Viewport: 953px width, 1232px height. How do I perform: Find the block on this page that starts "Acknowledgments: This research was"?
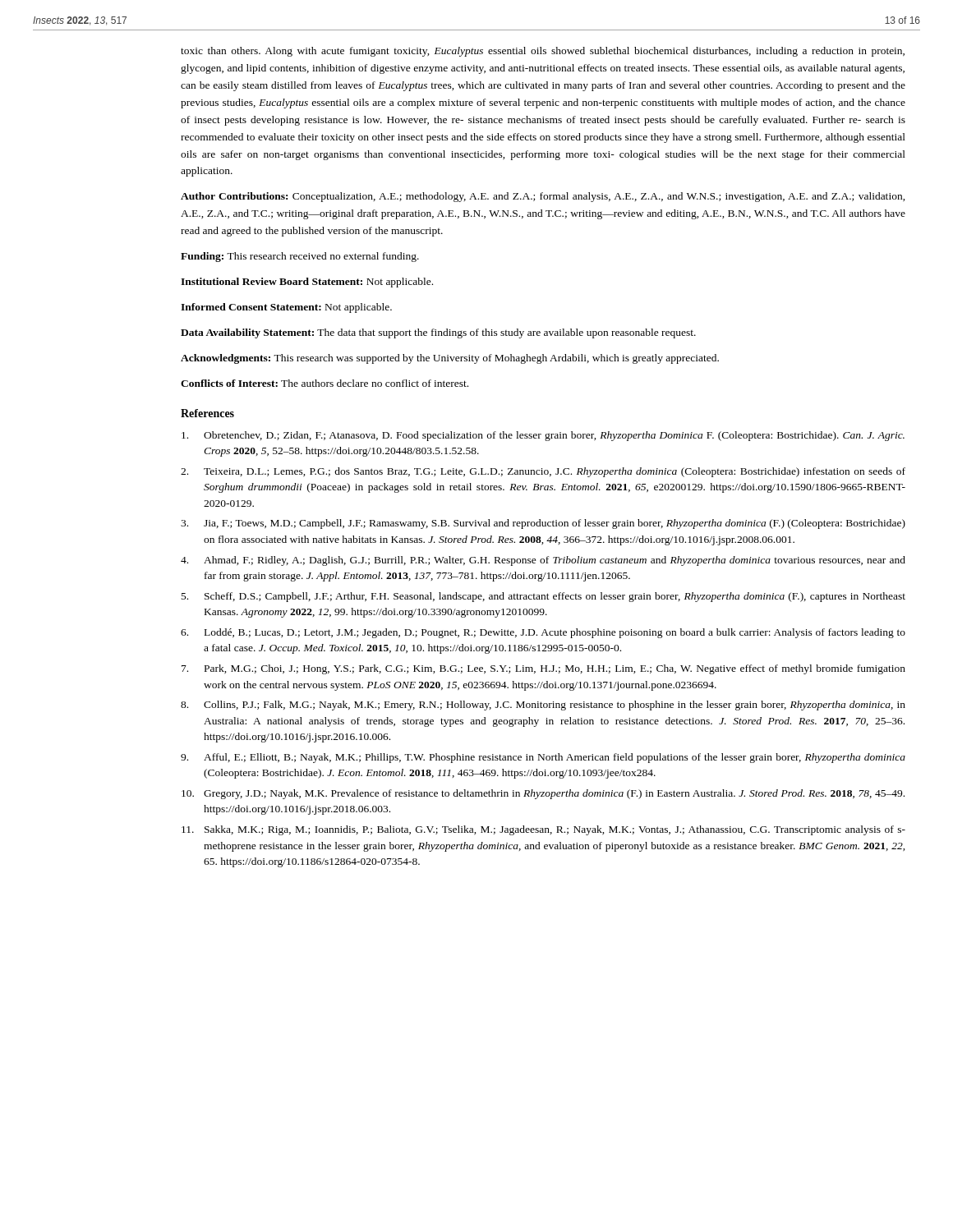pyautogui.click(x=450, y=358)
